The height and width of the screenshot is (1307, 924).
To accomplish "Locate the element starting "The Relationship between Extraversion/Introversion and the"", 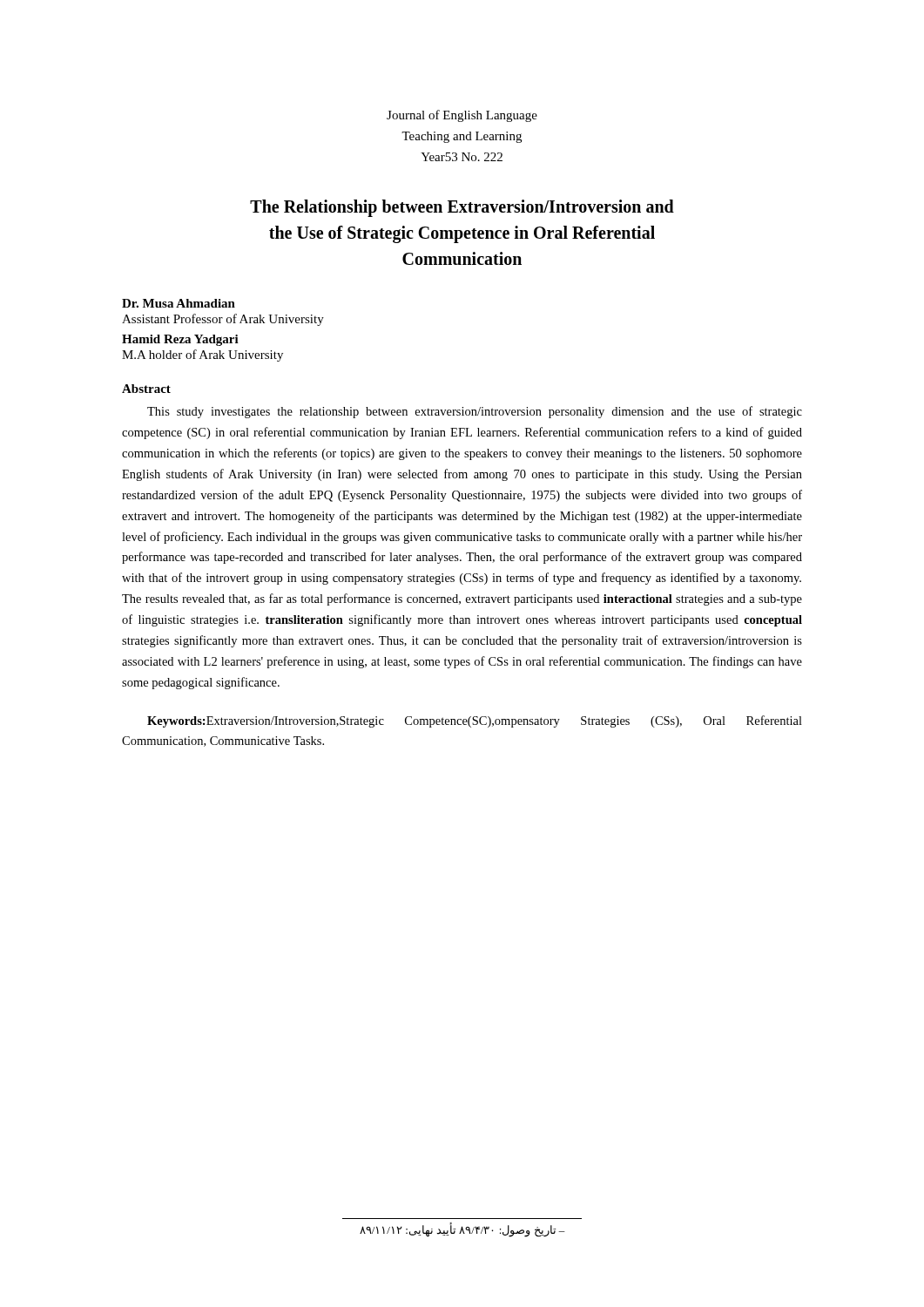I will 462,233.
